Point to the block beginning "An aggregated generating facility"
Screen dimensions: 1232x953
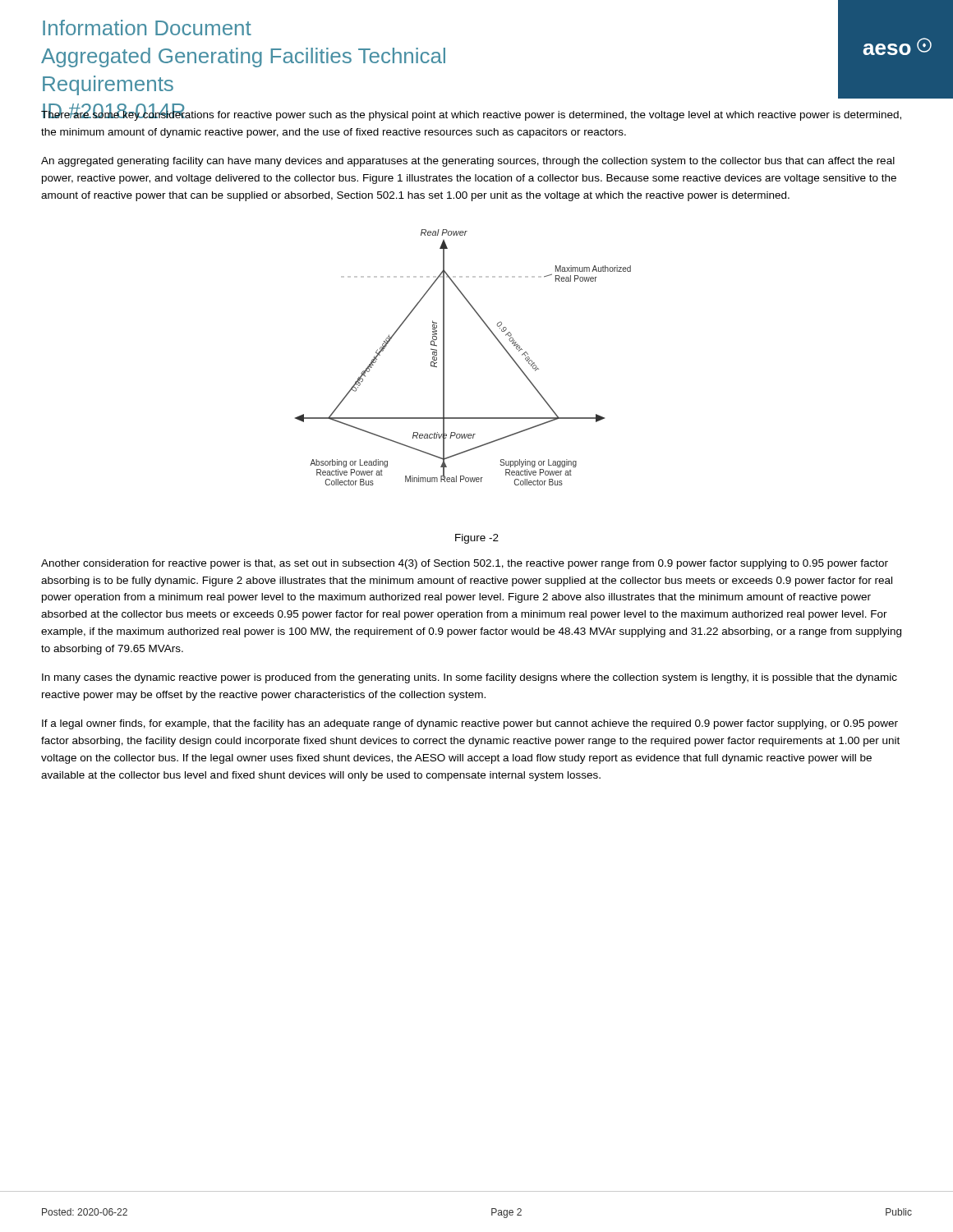(469, 178)
